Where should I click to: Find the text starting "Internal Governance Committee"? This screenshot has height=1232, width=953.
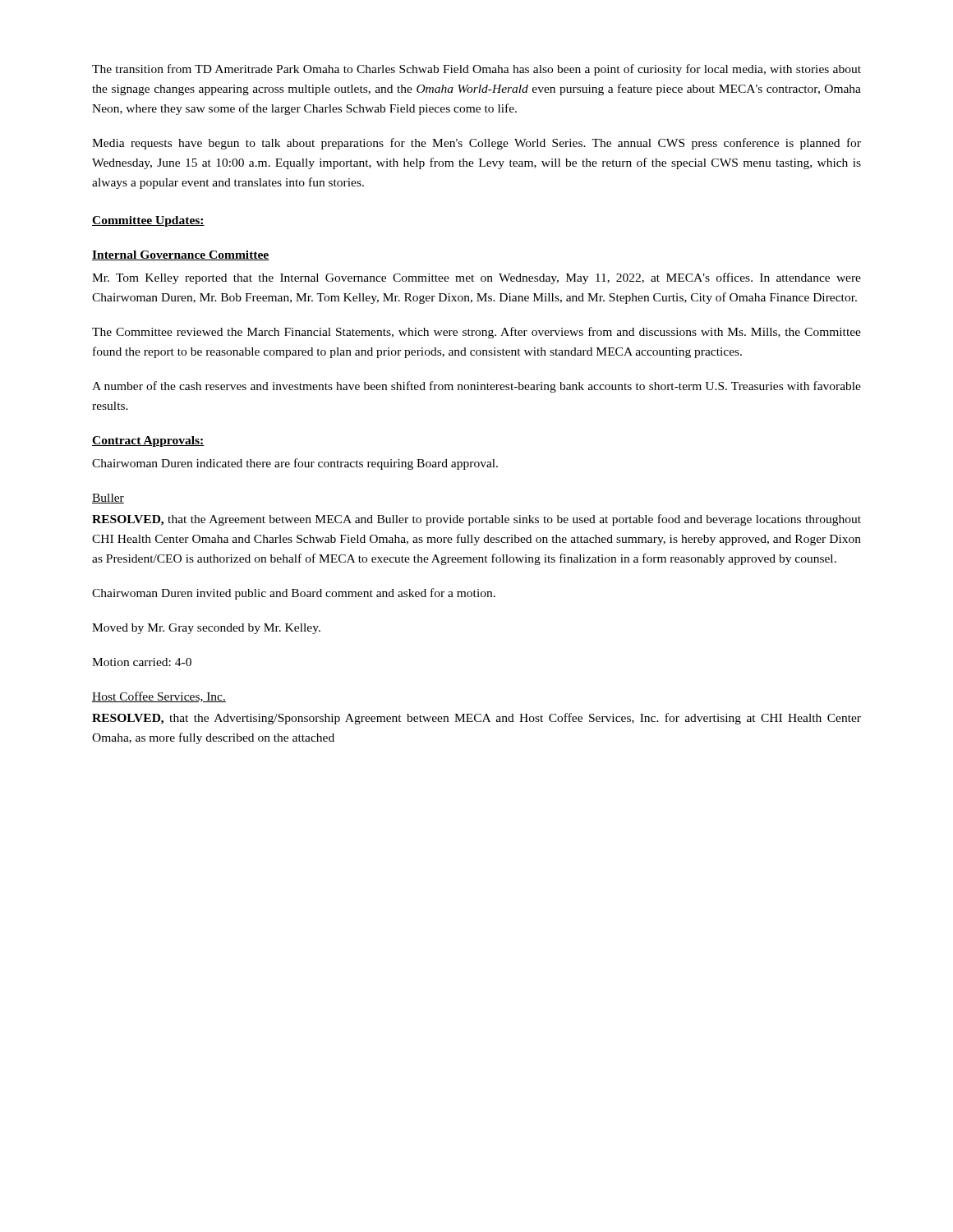click(180, 254)
